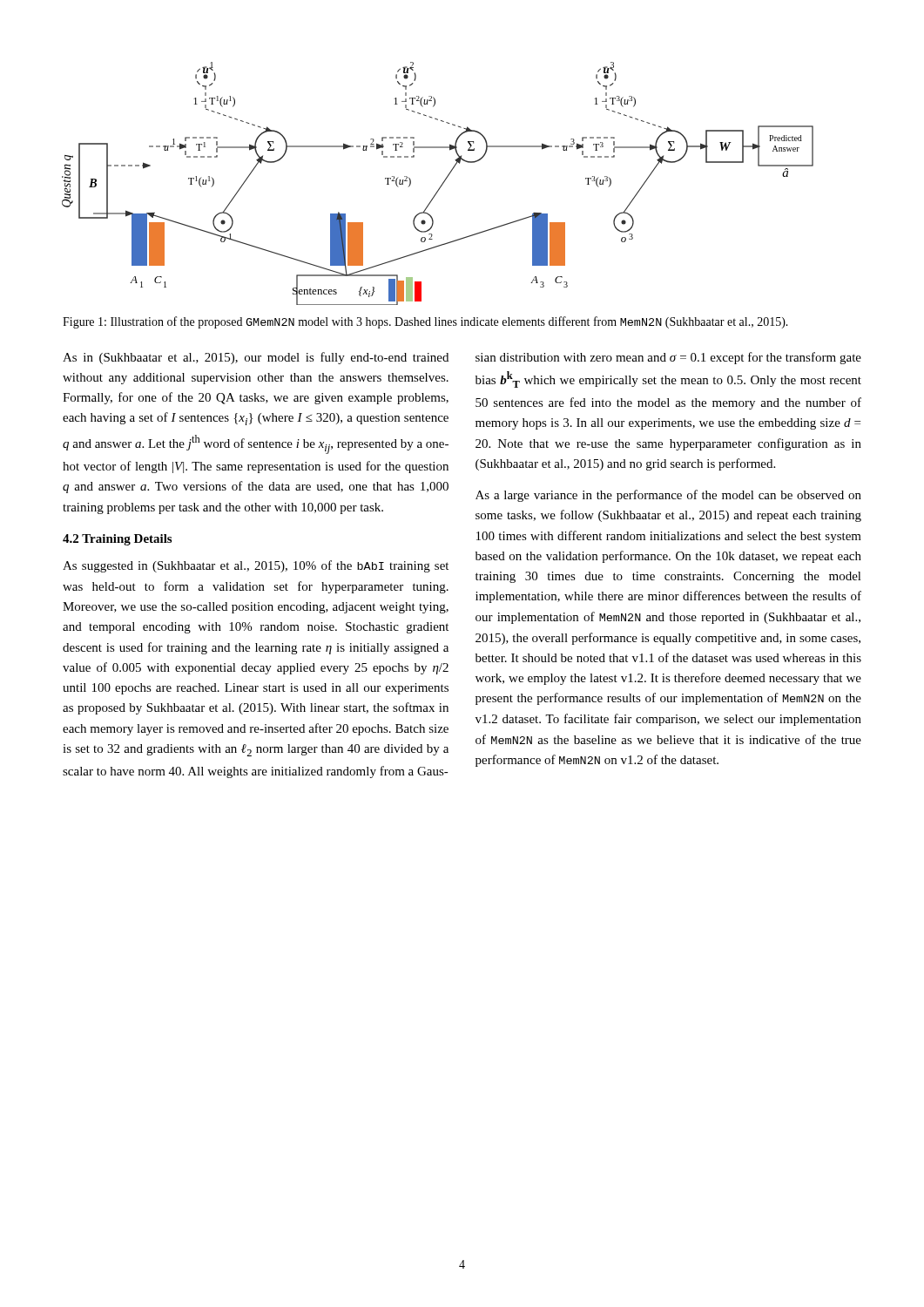Locate the element starting "Figure 1: Illustration of the proposed GMemN2N model"
This screenshot has height=1307, width=924.
[x=426, y=322]
